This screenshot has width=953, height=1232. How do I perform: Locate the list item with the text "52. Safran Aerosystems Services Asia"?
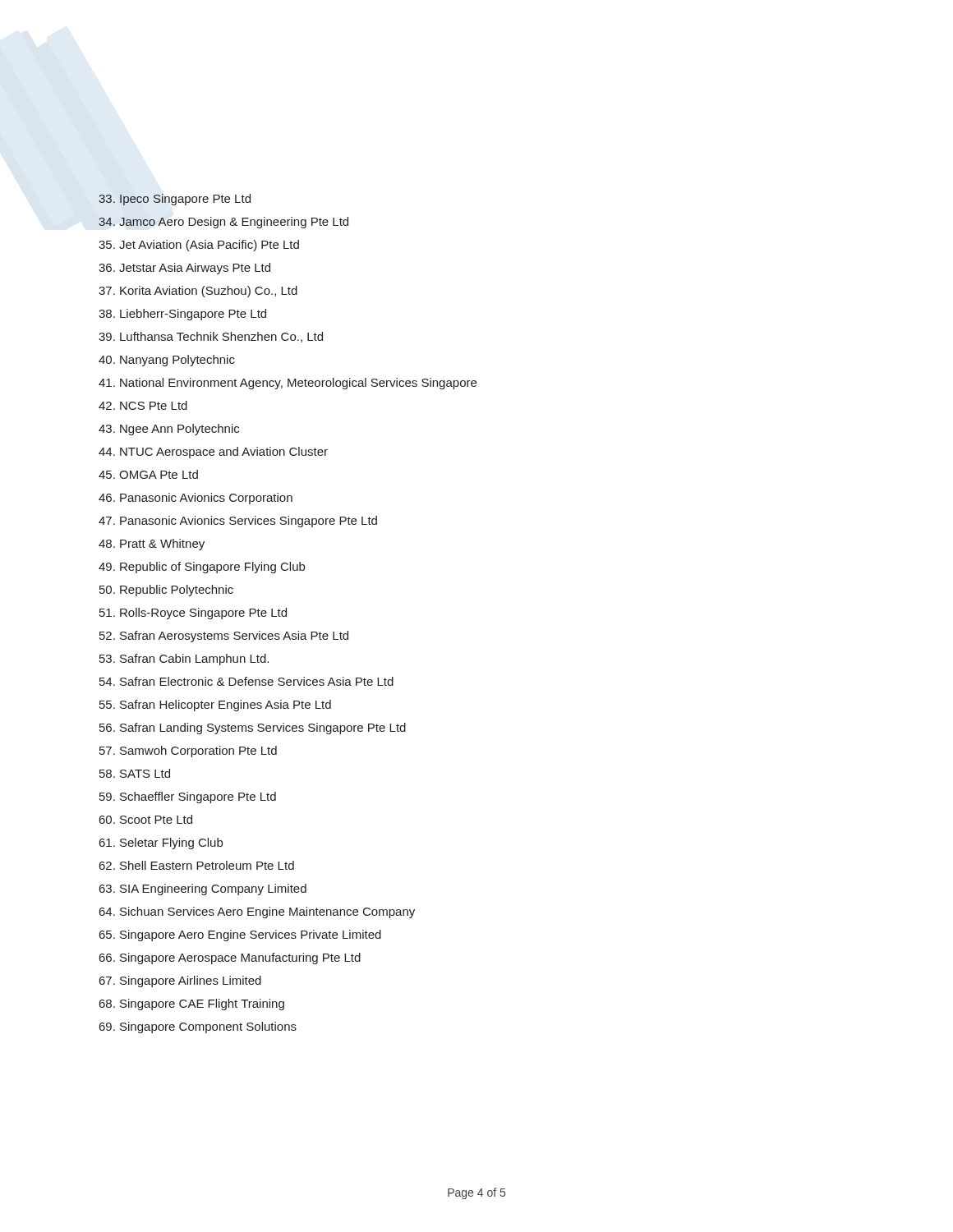click(224, 635)
